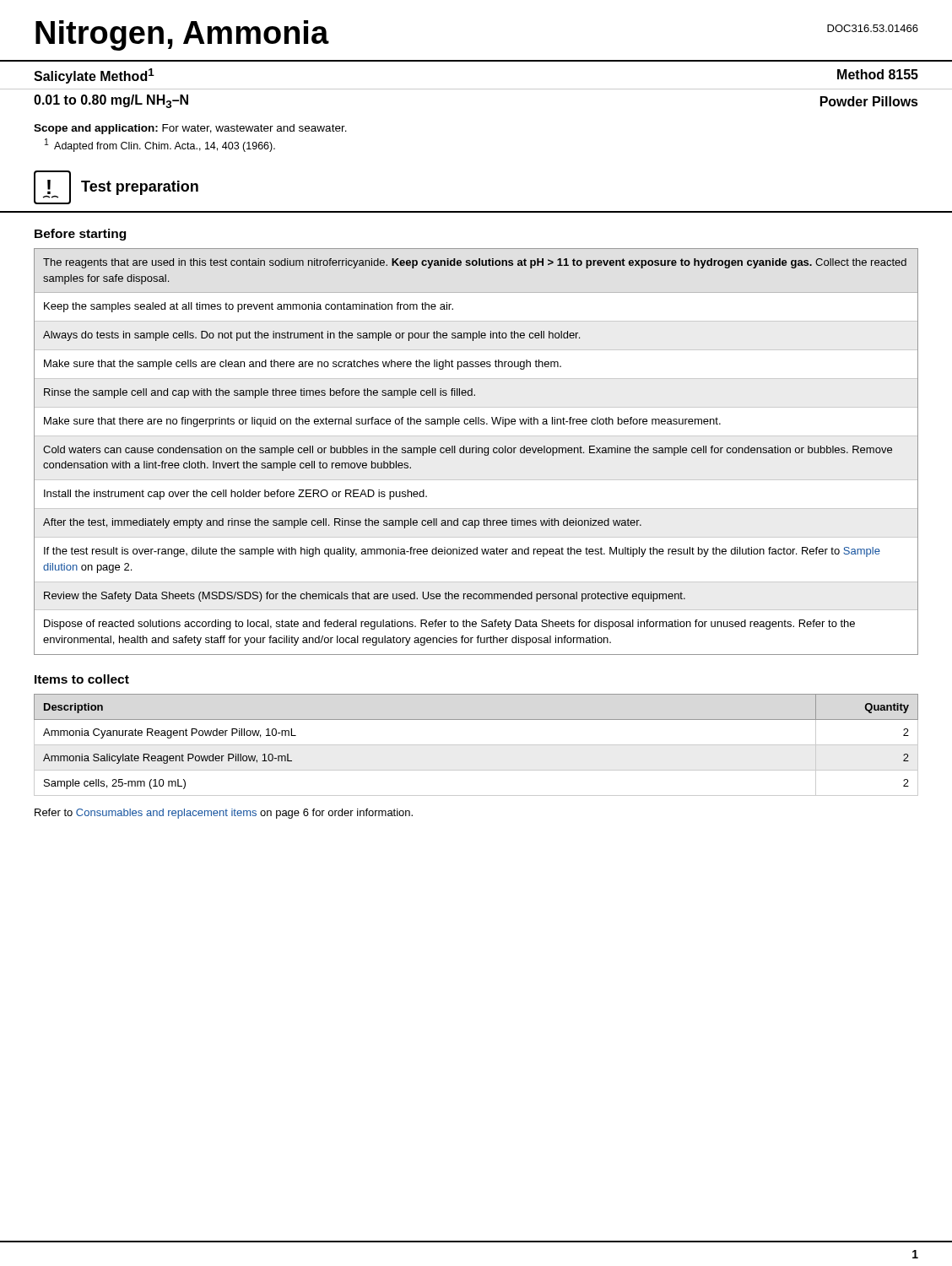Find the section header that reads "0.01 to 0.80 mg/L NH3–N"
952x1266 pixels.
point(111,102)
